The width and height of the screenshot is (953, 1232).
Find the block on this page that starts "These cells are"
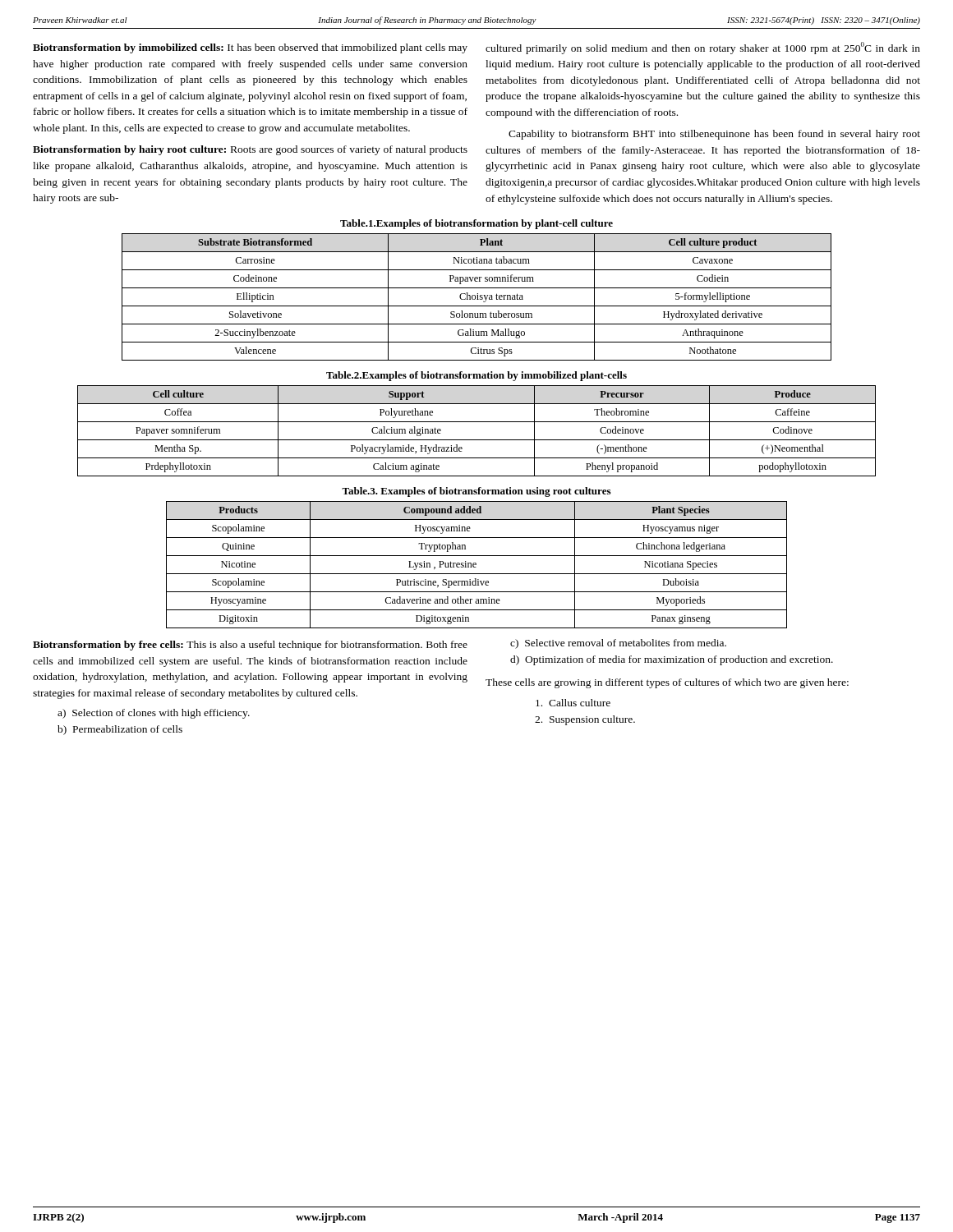667,682
